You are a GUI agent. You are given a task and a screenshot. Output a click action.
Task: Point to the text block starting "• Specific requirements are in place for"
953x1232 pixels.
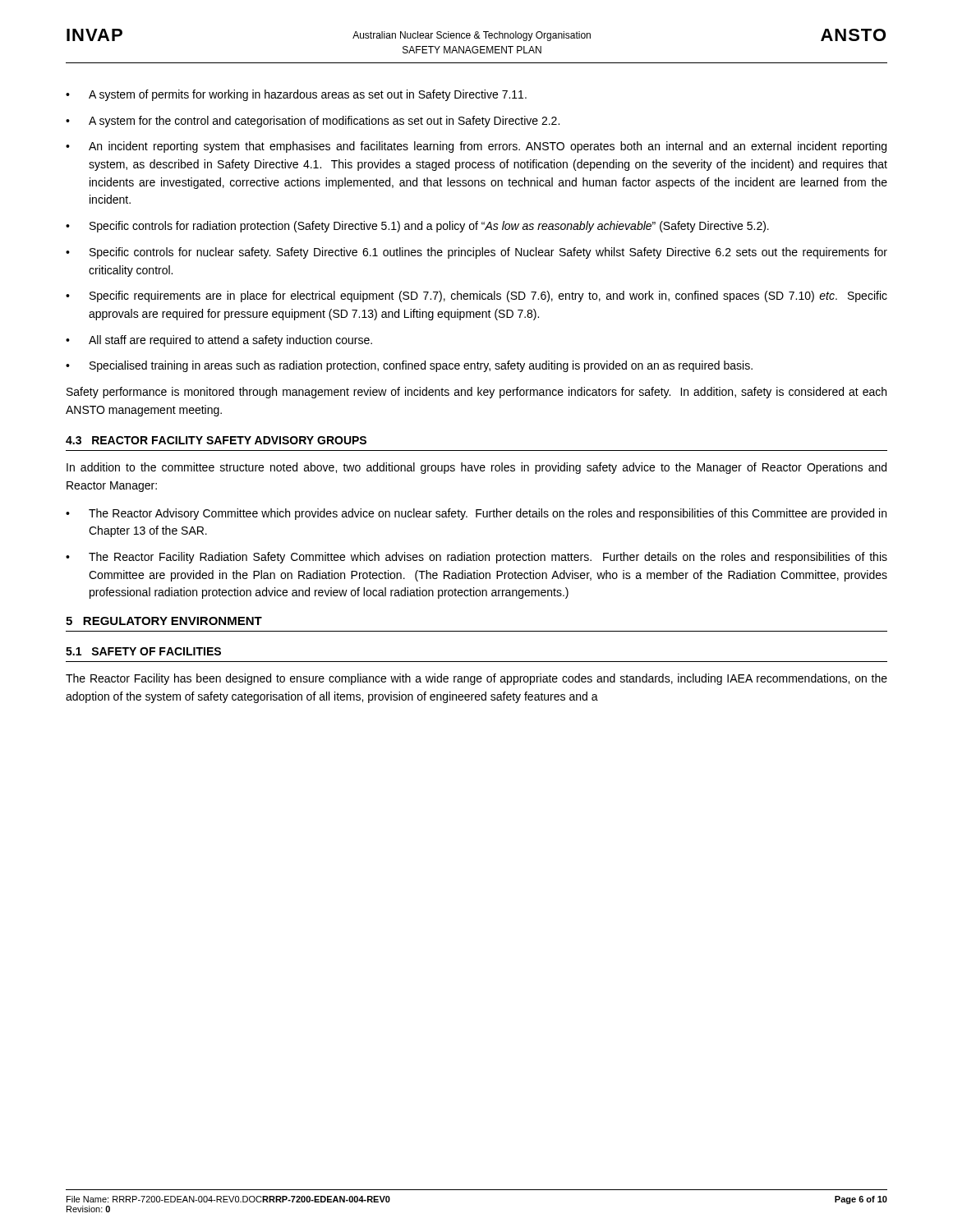tap(476, 305)
